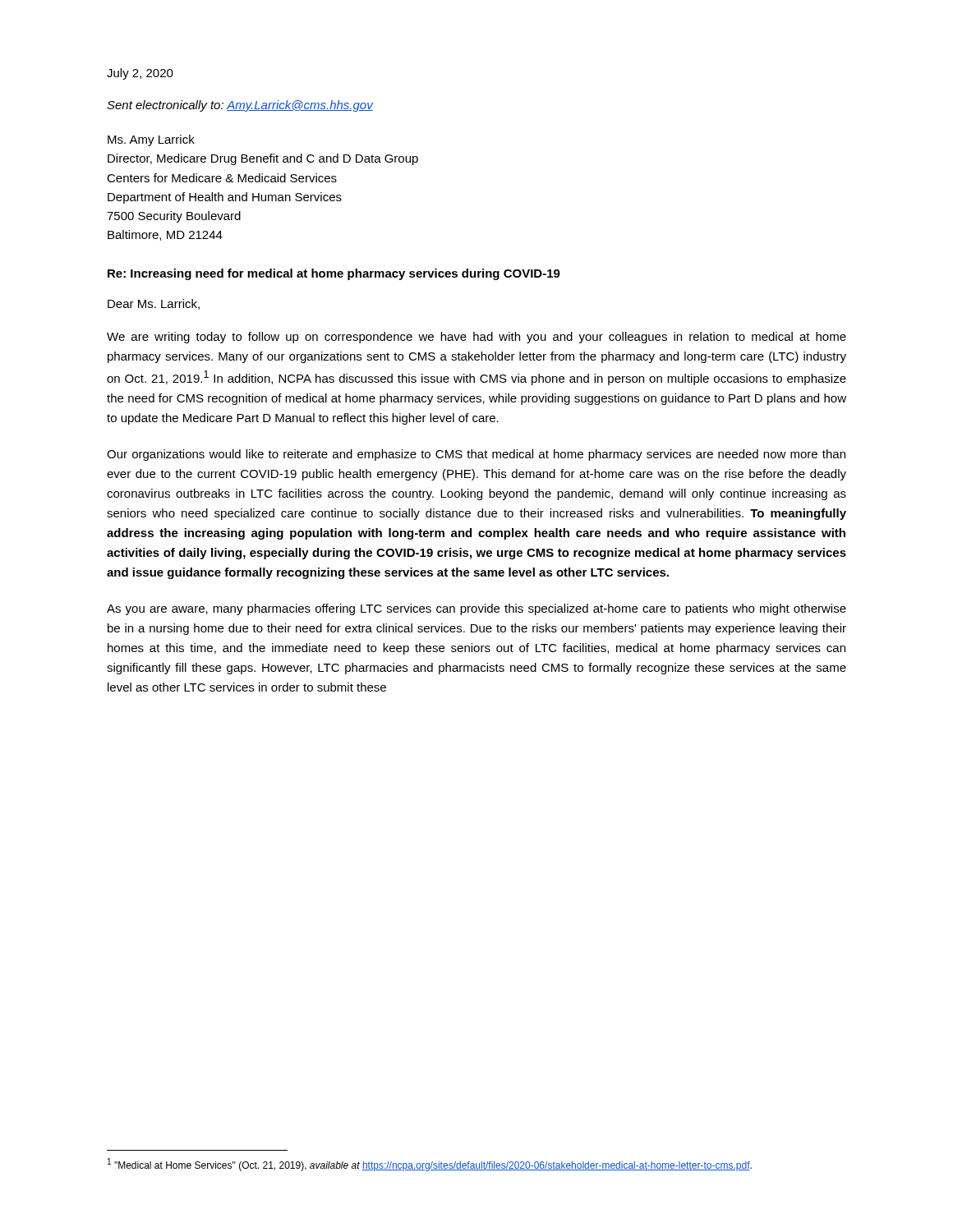Navigate to the text starting "July 2, 2020"
This screenshot has width=953, height=1232.
(140, 73)
